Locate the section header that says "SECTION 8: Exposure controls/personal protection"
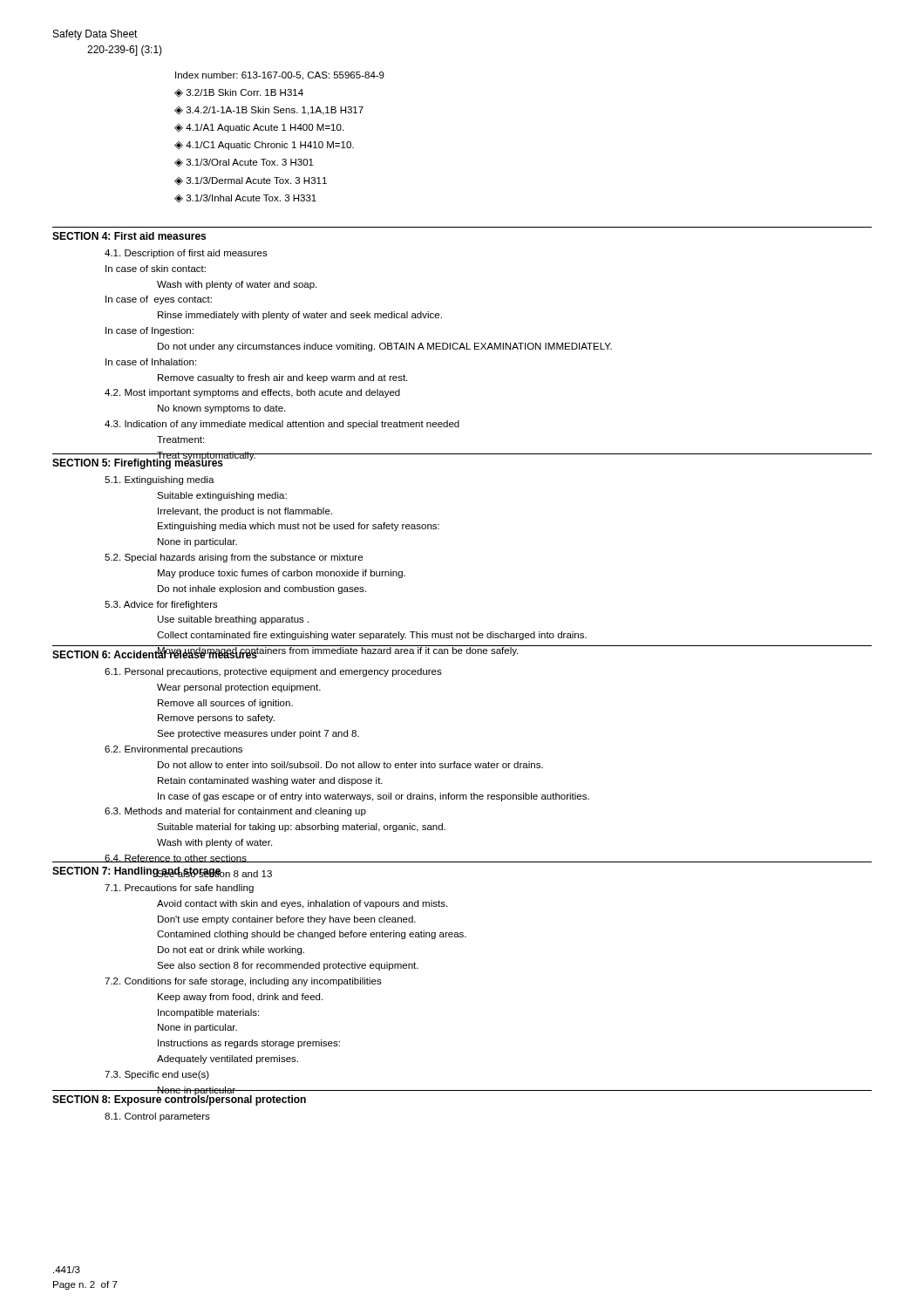This screenshot has height=1308, width=924. pyautogui.click(x=179, y=1100)
